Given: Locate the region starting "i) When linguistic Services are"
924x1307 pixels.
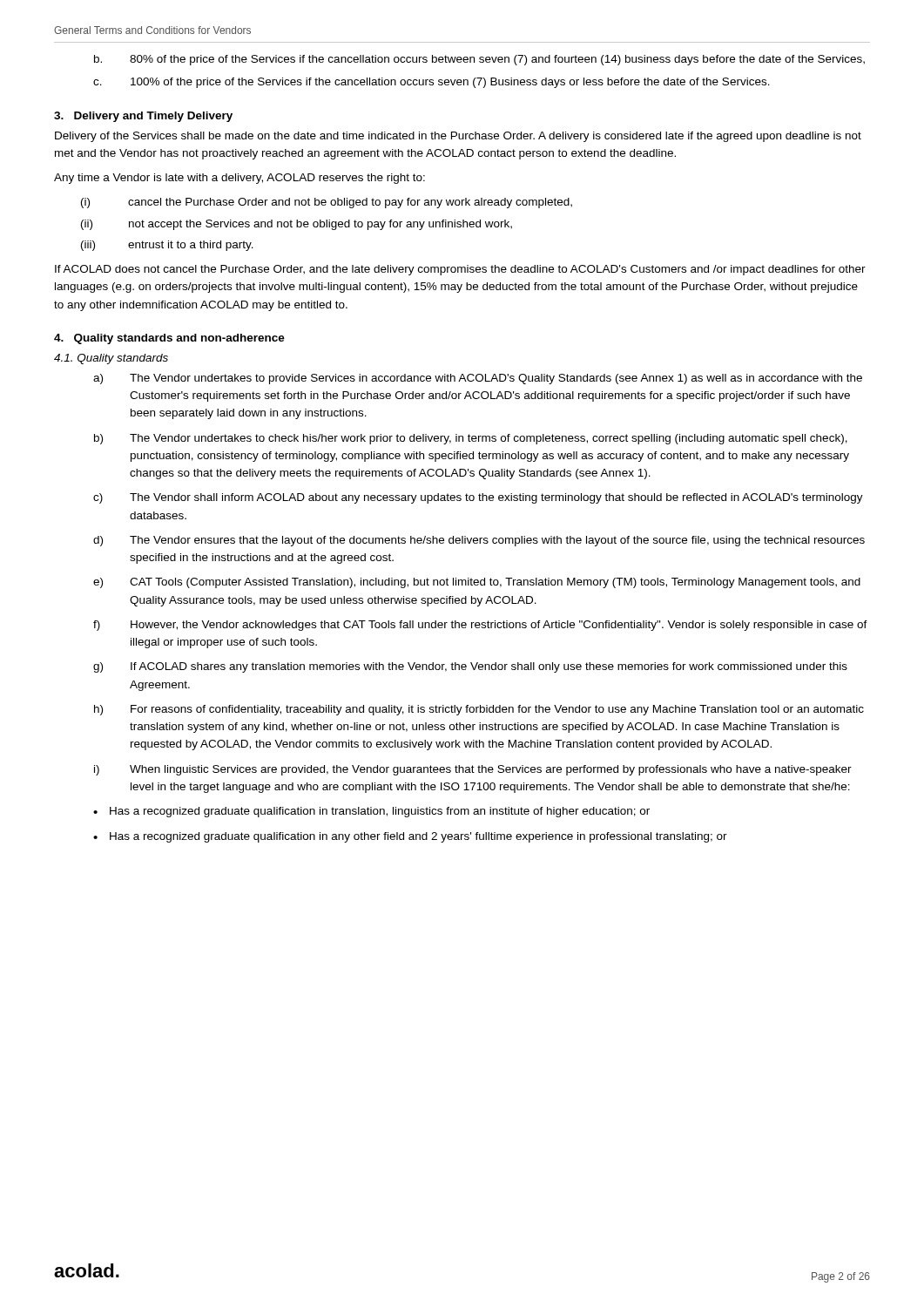Looking at the screenshot, I should tap(462, 778).
